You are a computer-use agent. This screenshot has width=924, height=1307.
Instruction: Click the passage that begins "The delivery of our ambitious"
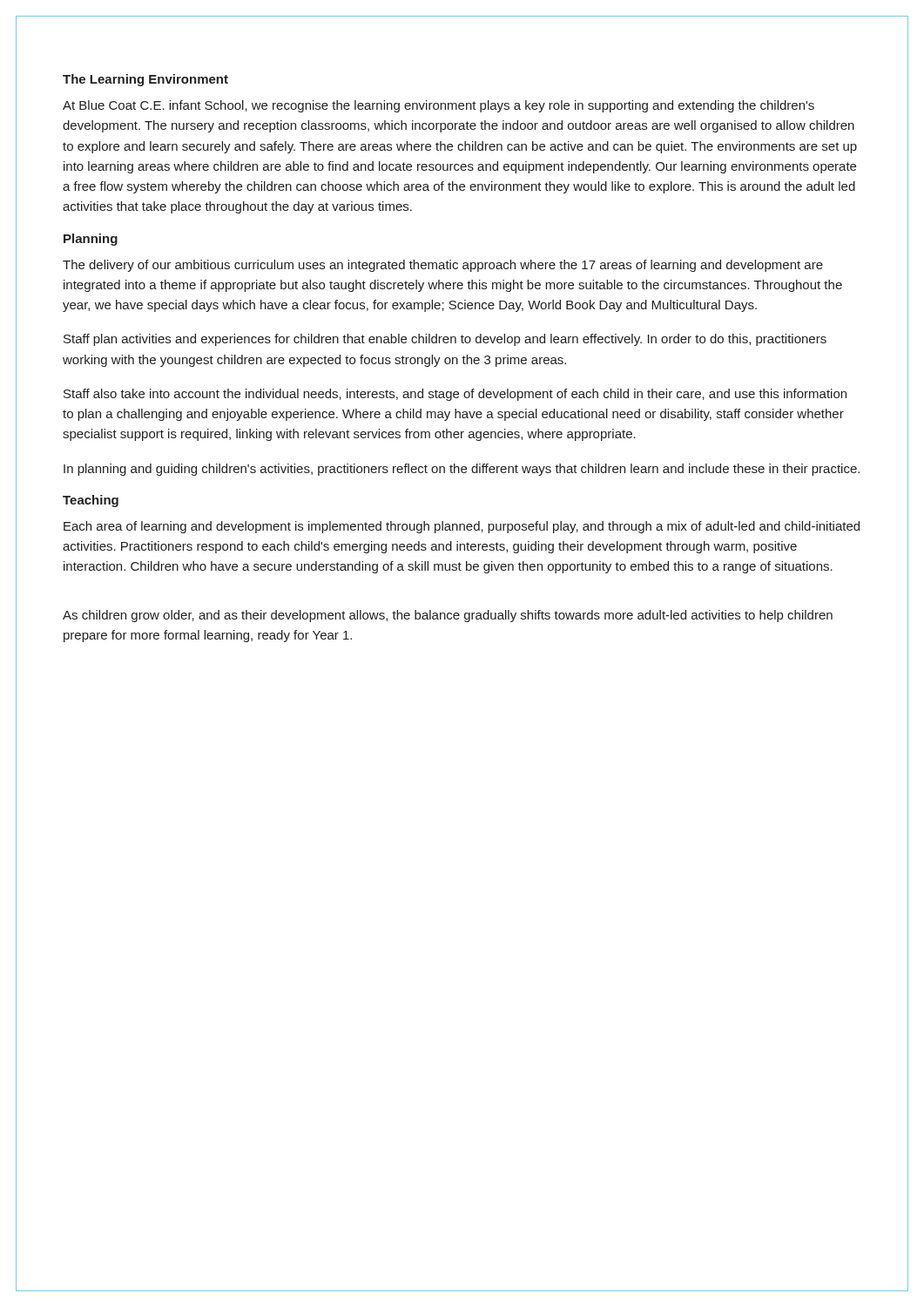pos(453,284)
